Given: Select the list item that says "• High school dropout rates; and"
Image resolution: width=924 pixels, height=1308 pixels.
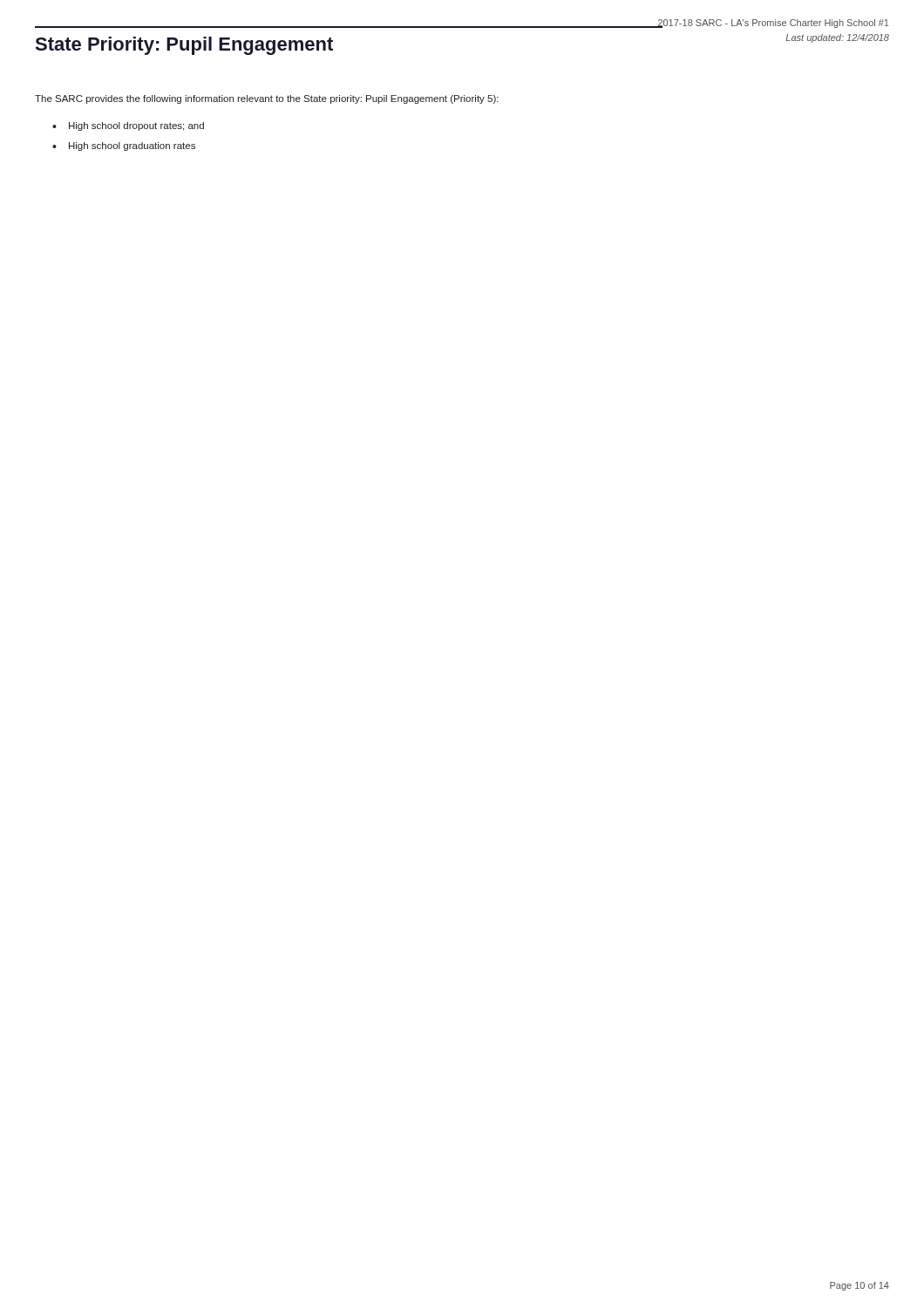Looking at the screenshot, I should coord(128,127).
